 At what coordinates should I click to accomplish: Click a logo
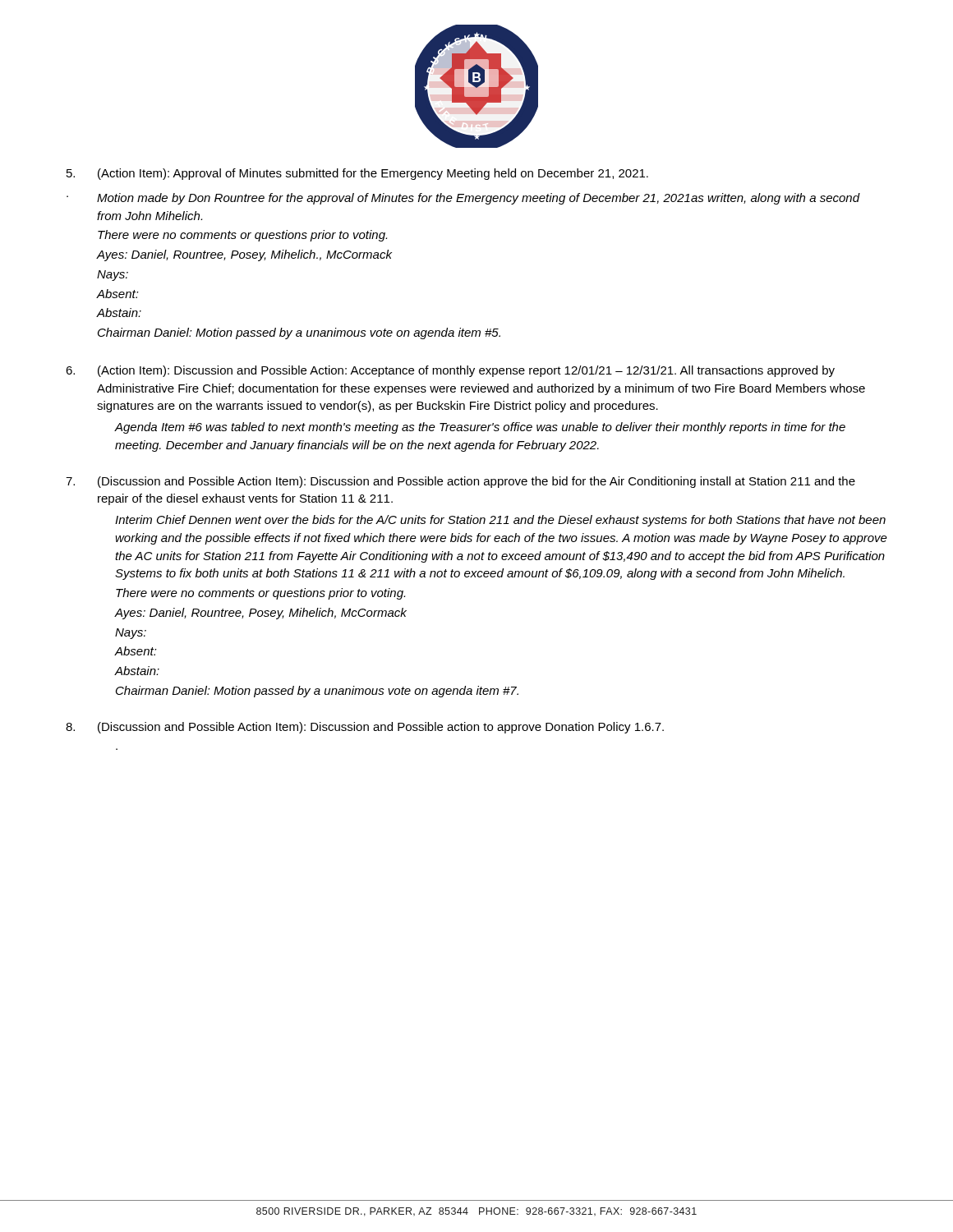476,82
